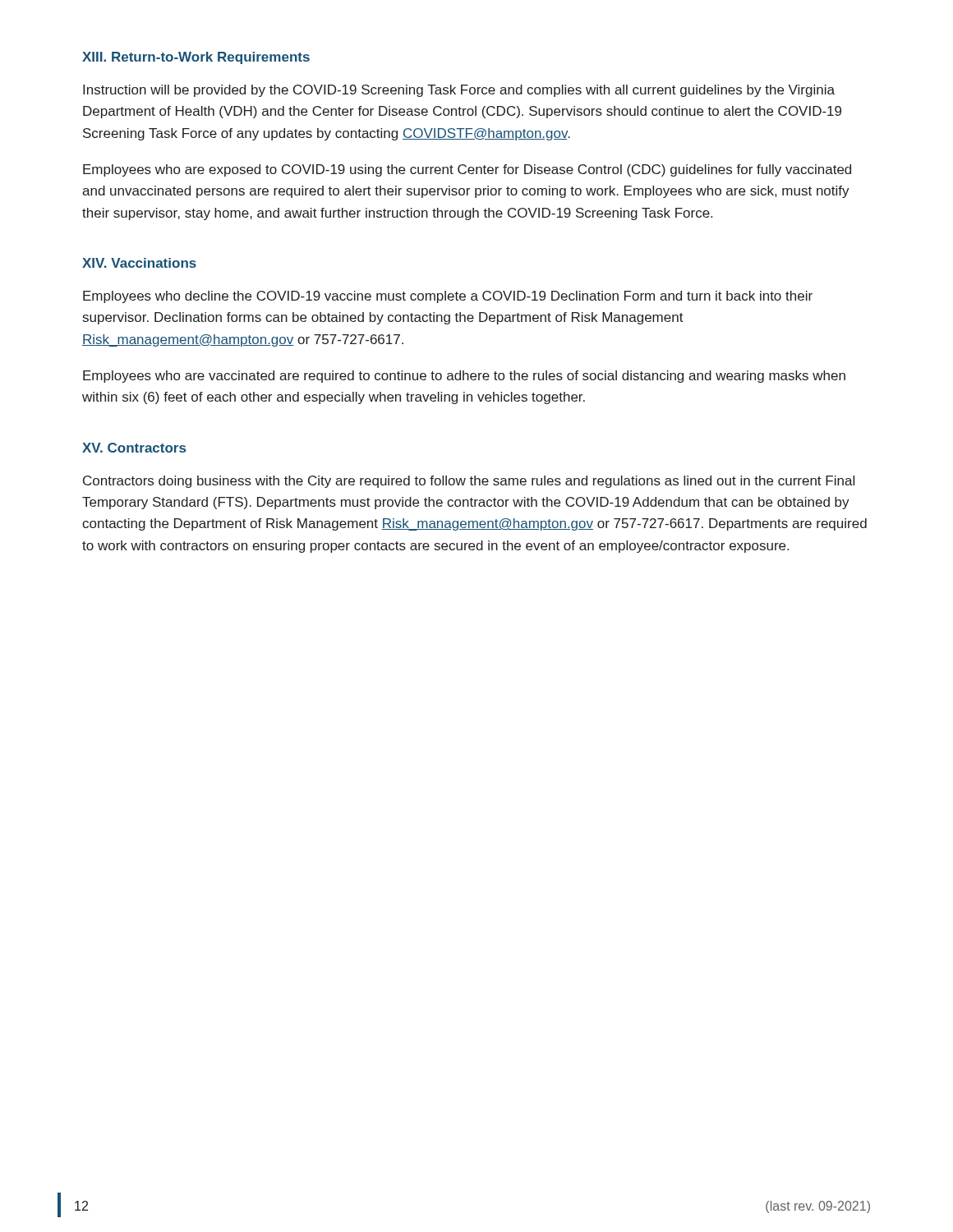Viewport: 953px width, 1232px height.
Task: Select the text block that reads "Employees who are exposed"
Action: tap(476, 192)
